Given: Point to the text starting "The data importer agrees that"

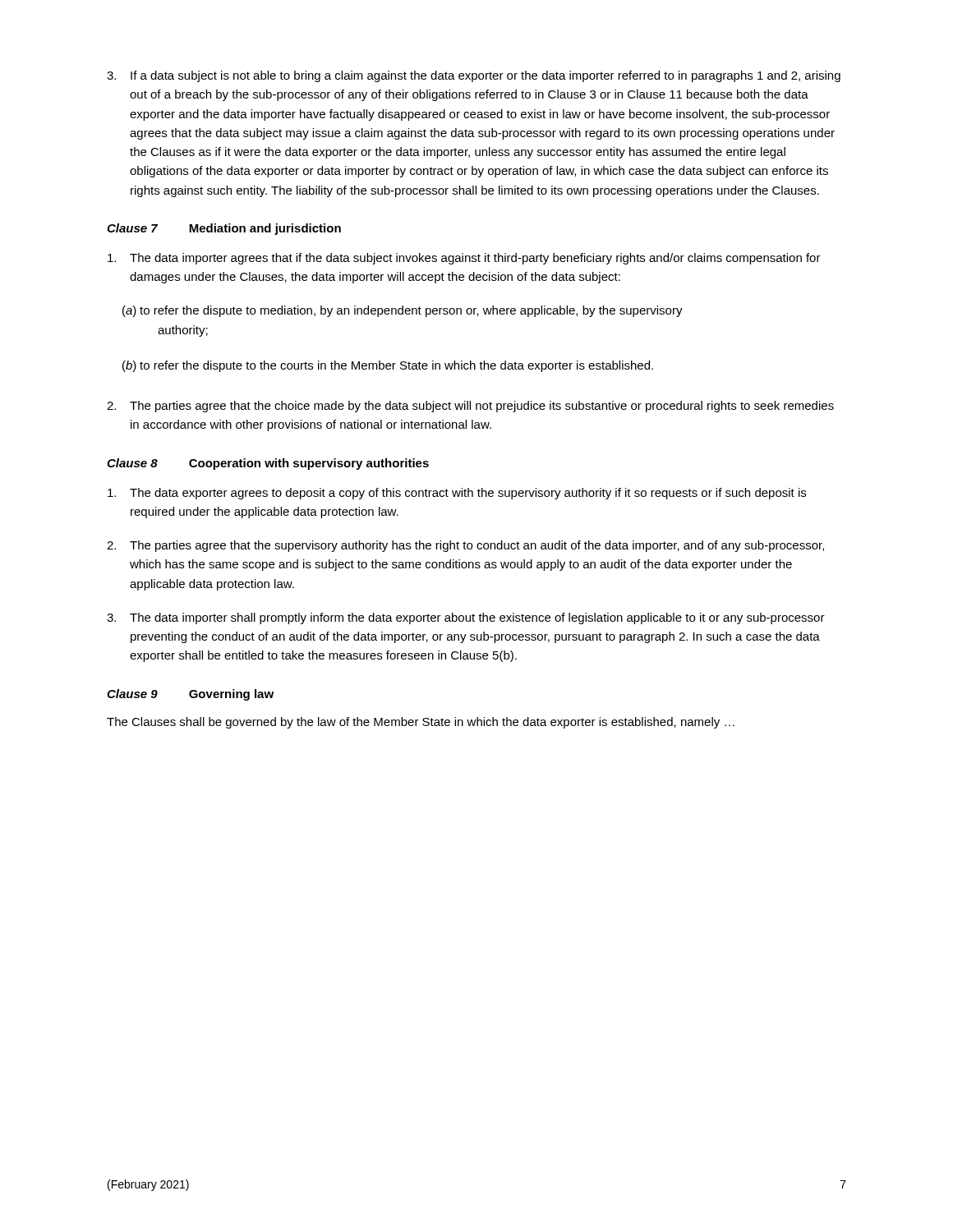Looking at the screenshot, I should pos(476,267).
